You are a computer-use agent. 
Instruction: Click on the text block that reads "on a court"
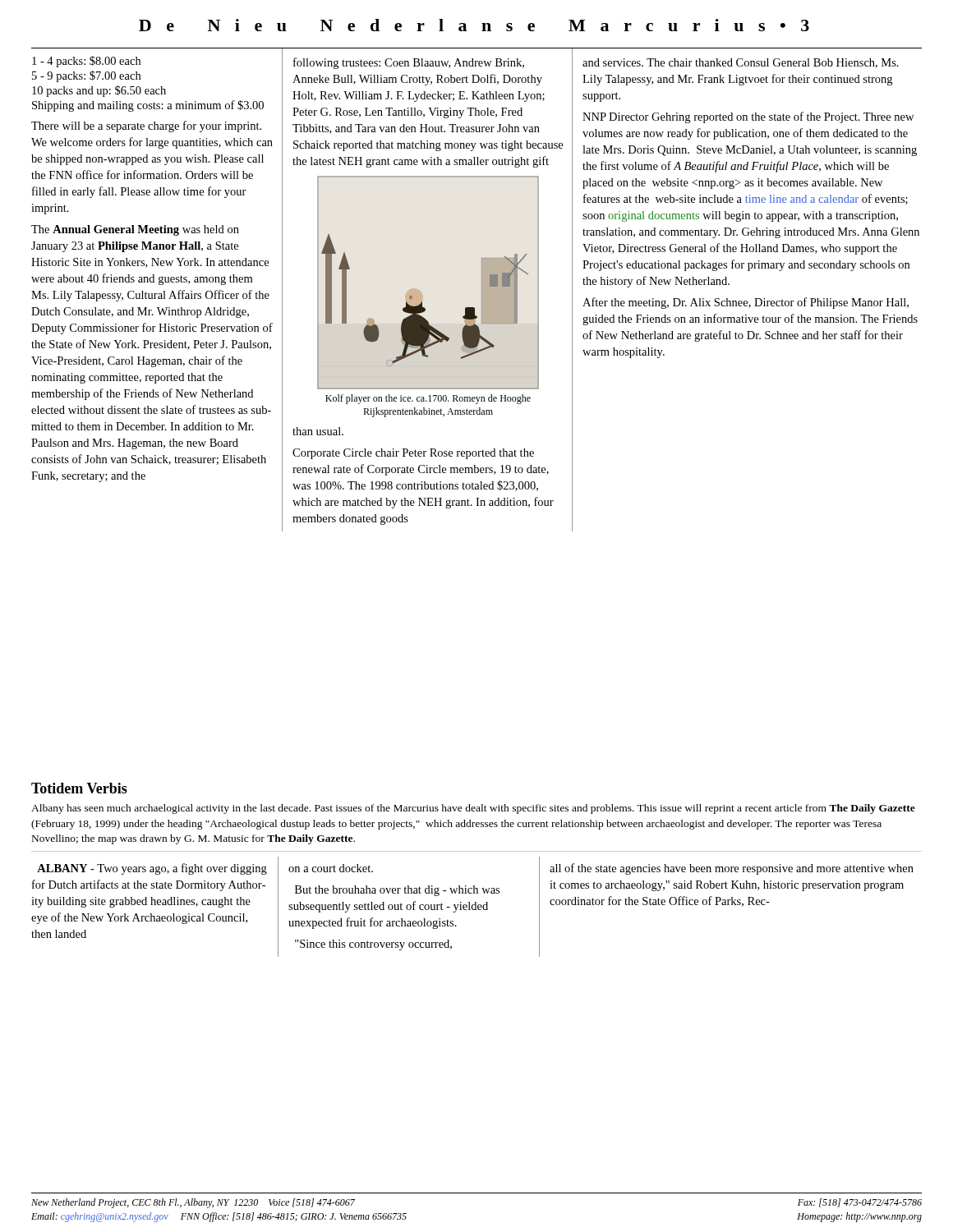coord(410,906)
